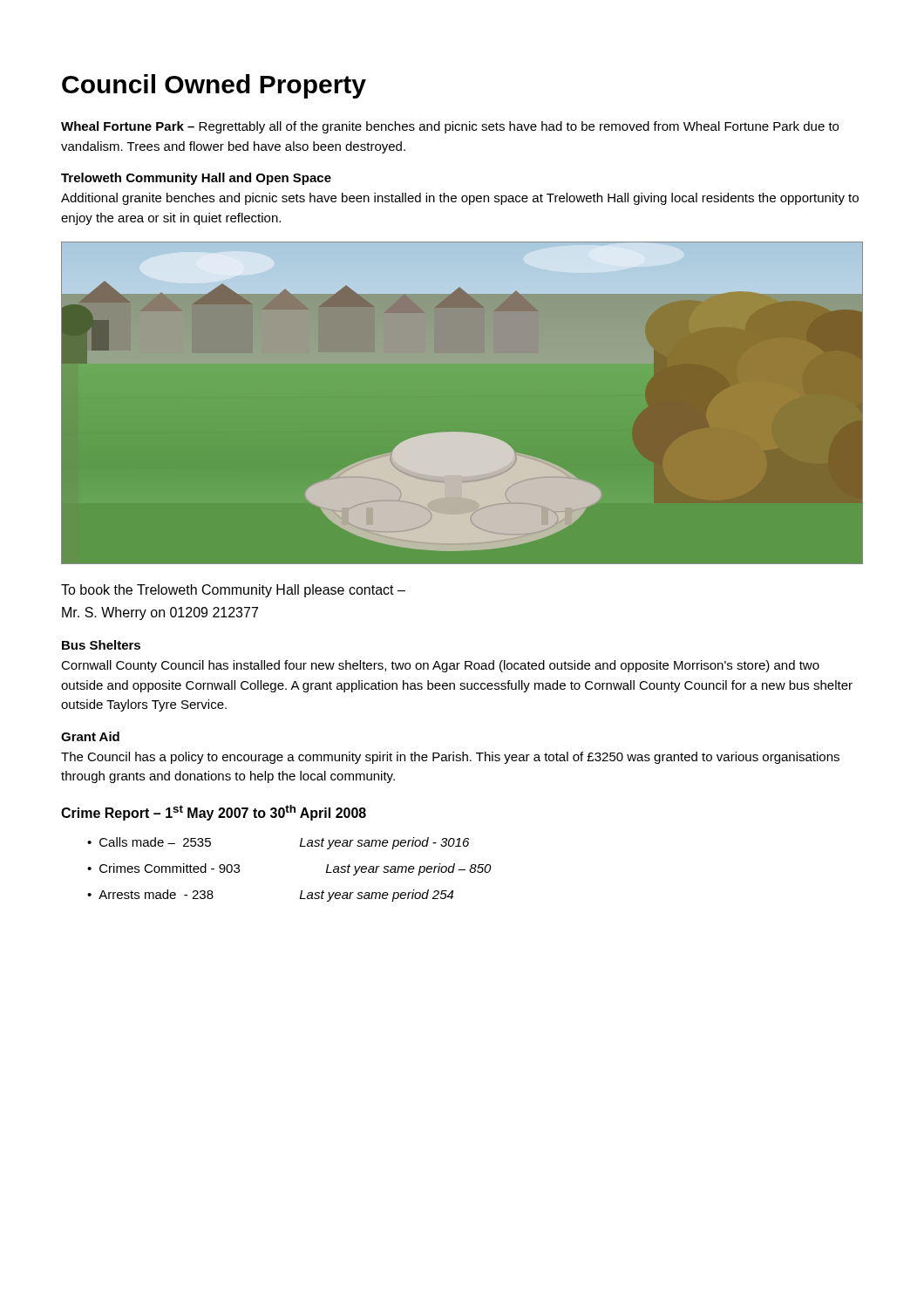Find the section header on this page that starts "Treloweth Community Hall"
Screen dimensions: 1308x924
tap(196, 178)
